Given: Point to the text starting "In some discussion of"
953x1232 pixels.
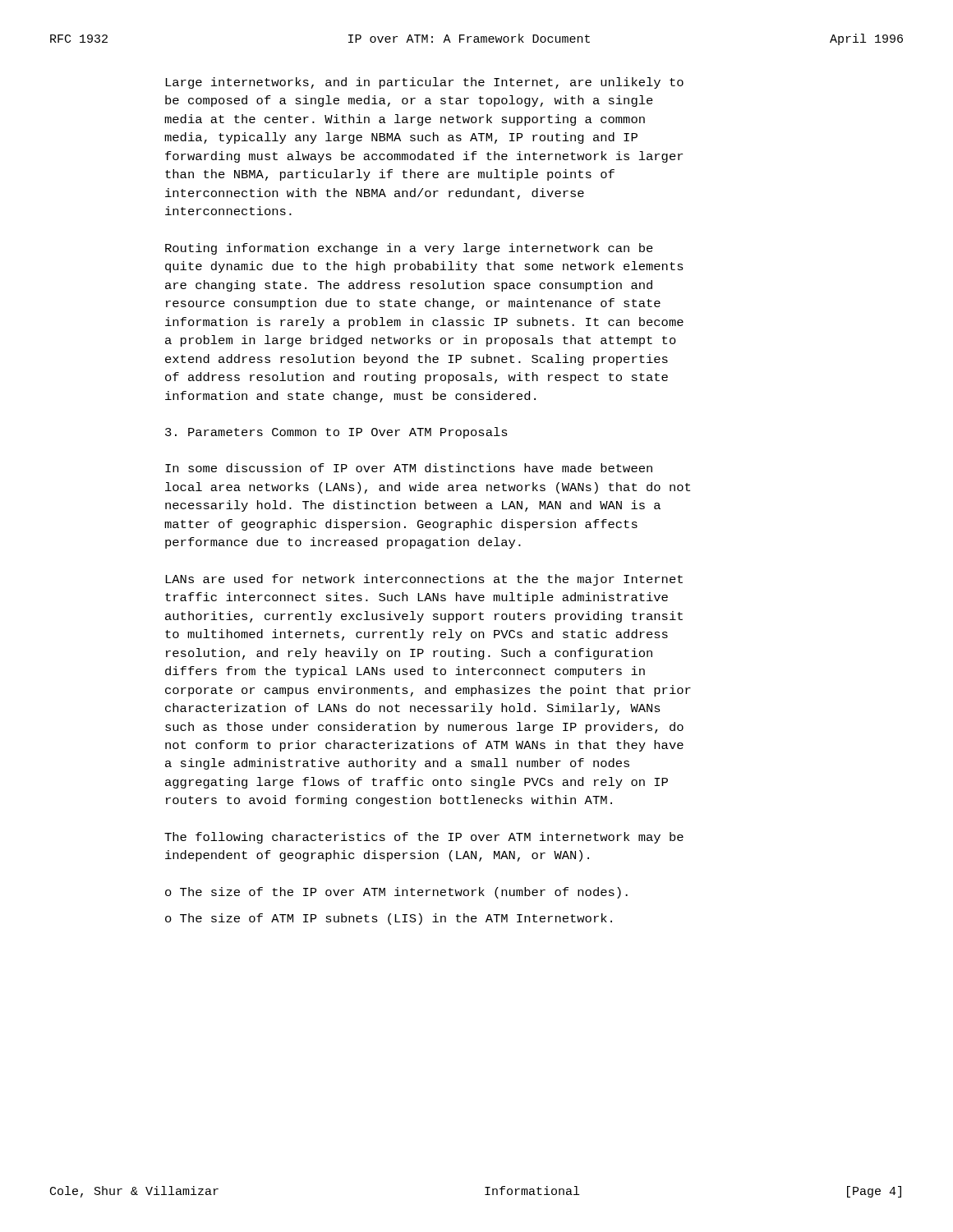Looking at the screenshot, I should tap(428, 506).
